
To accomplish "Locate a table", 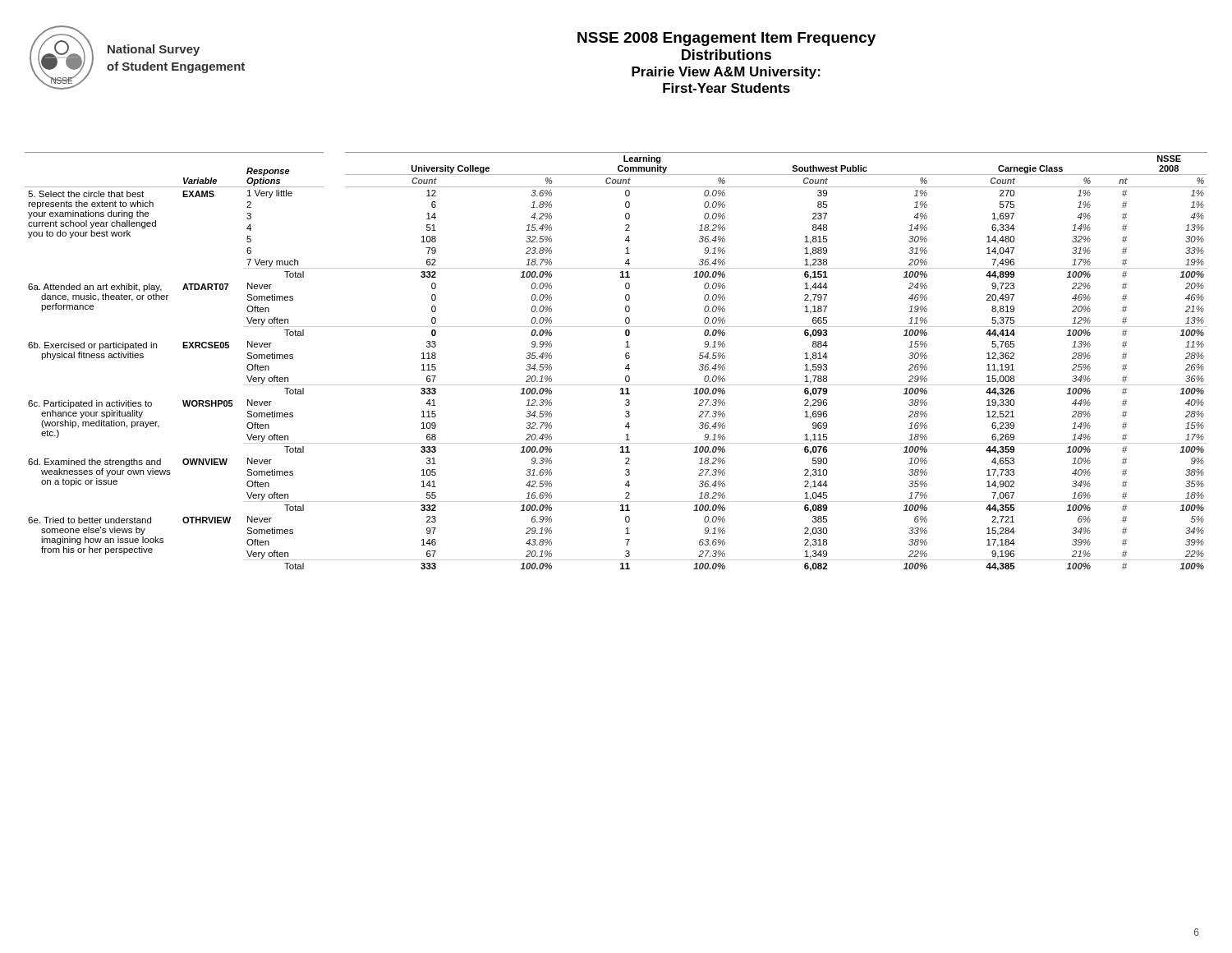I will (x=616, y=362).
